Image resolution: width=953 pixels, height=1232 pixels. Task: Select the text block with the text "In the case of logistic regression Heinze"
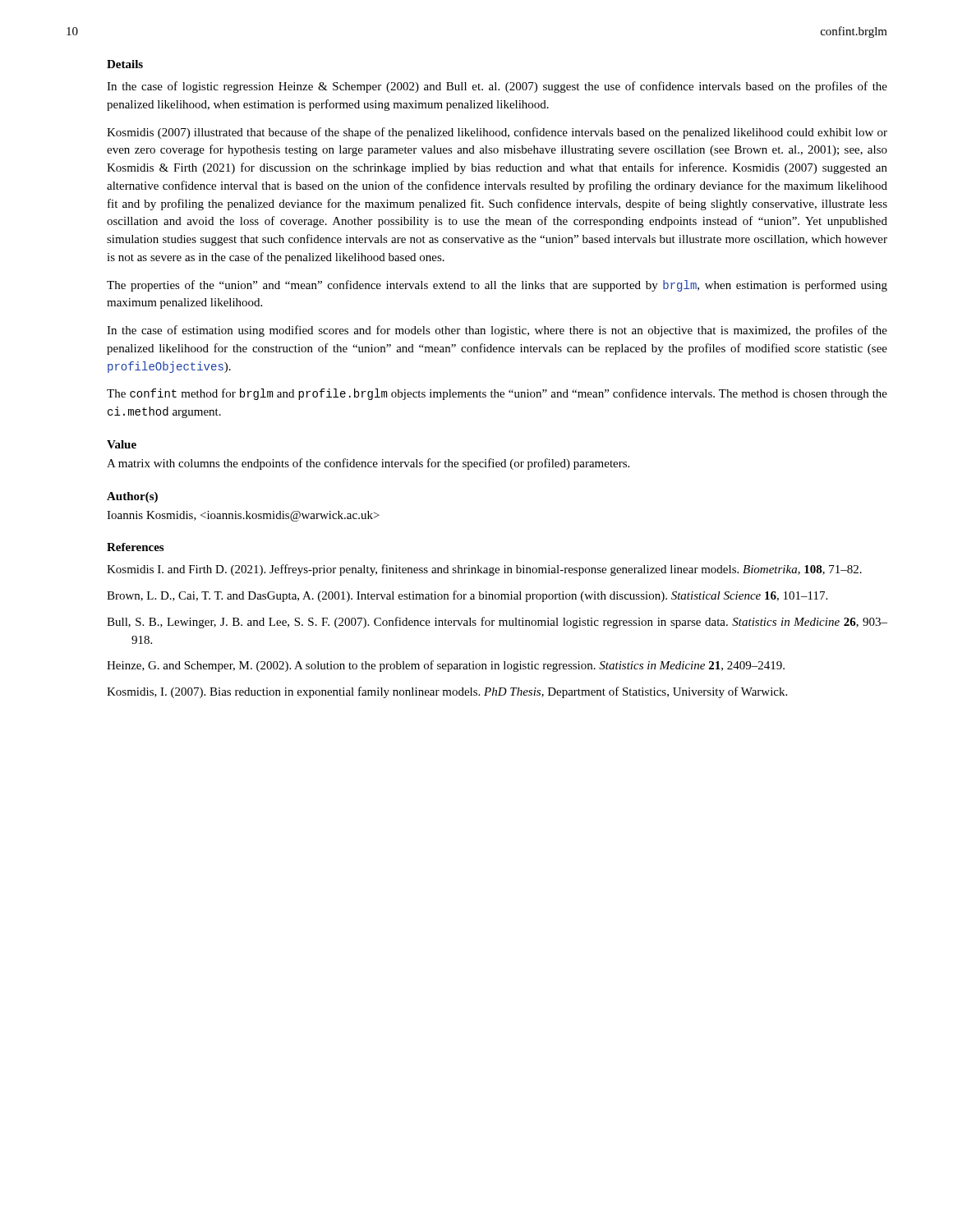497,95
